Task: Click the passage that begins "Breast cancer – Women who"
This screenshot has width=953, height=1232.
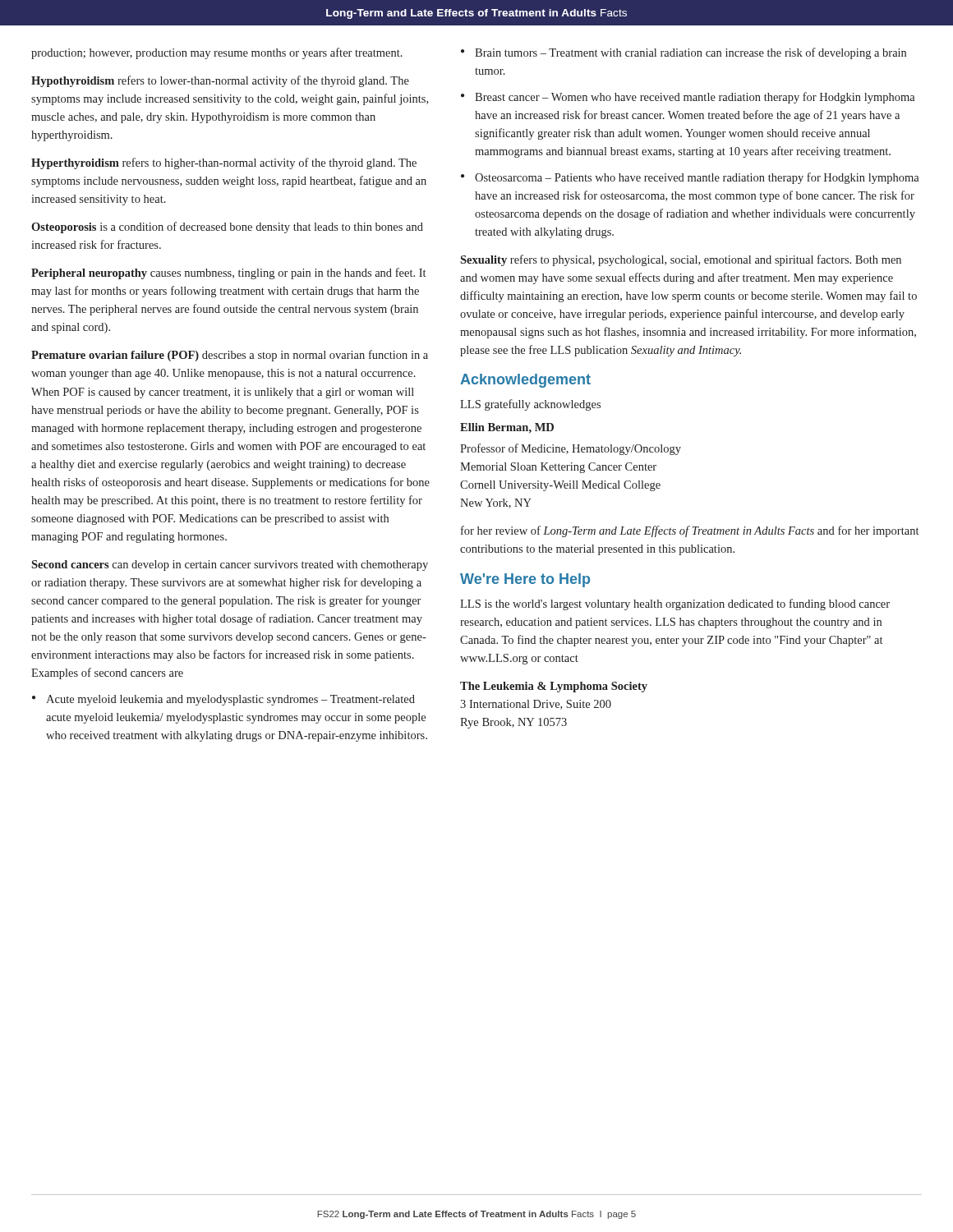Action: click(695, 124)
